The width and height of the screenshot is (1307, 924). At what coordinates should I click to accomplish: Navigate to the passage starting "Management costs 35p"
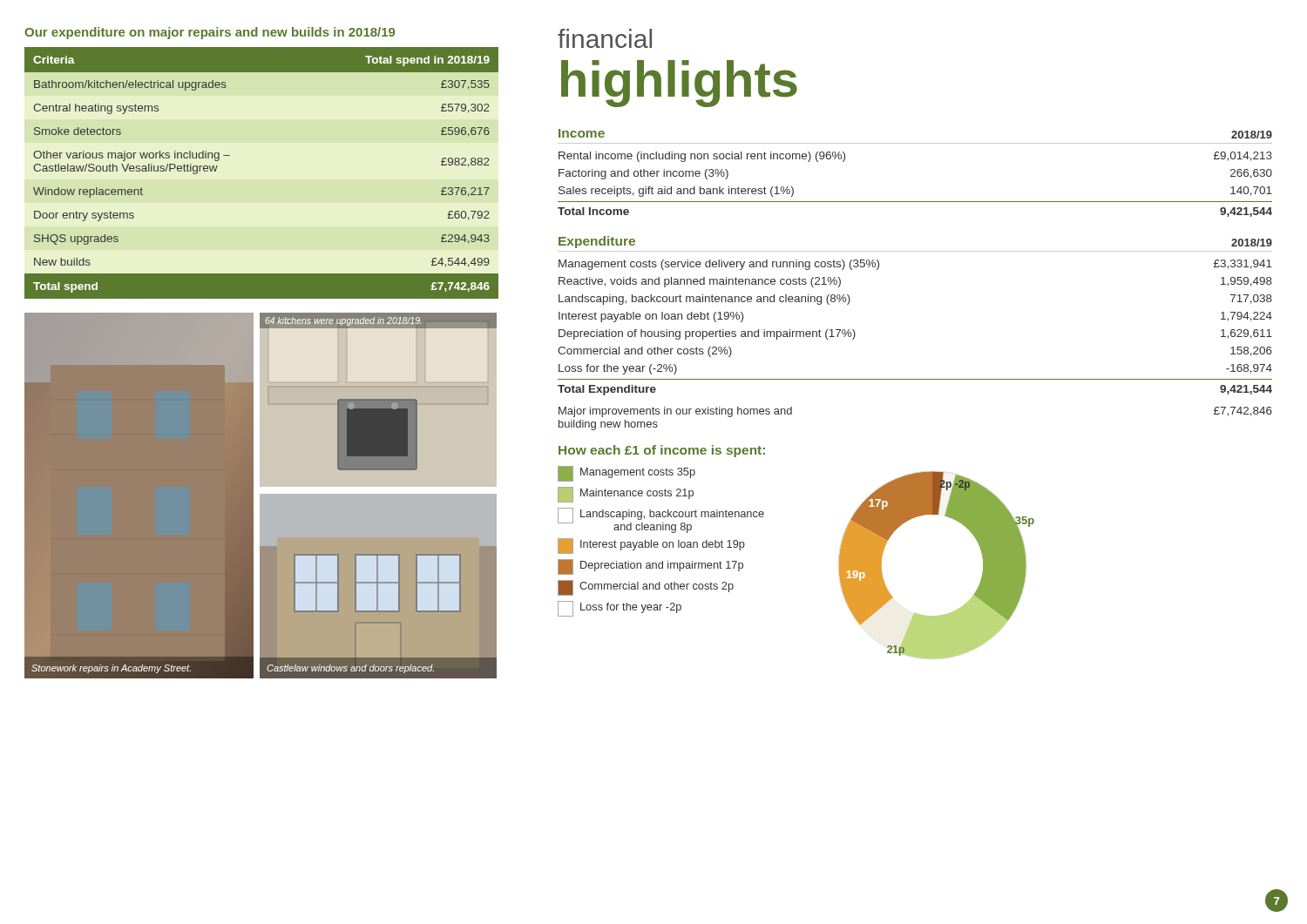pos(627,473)
